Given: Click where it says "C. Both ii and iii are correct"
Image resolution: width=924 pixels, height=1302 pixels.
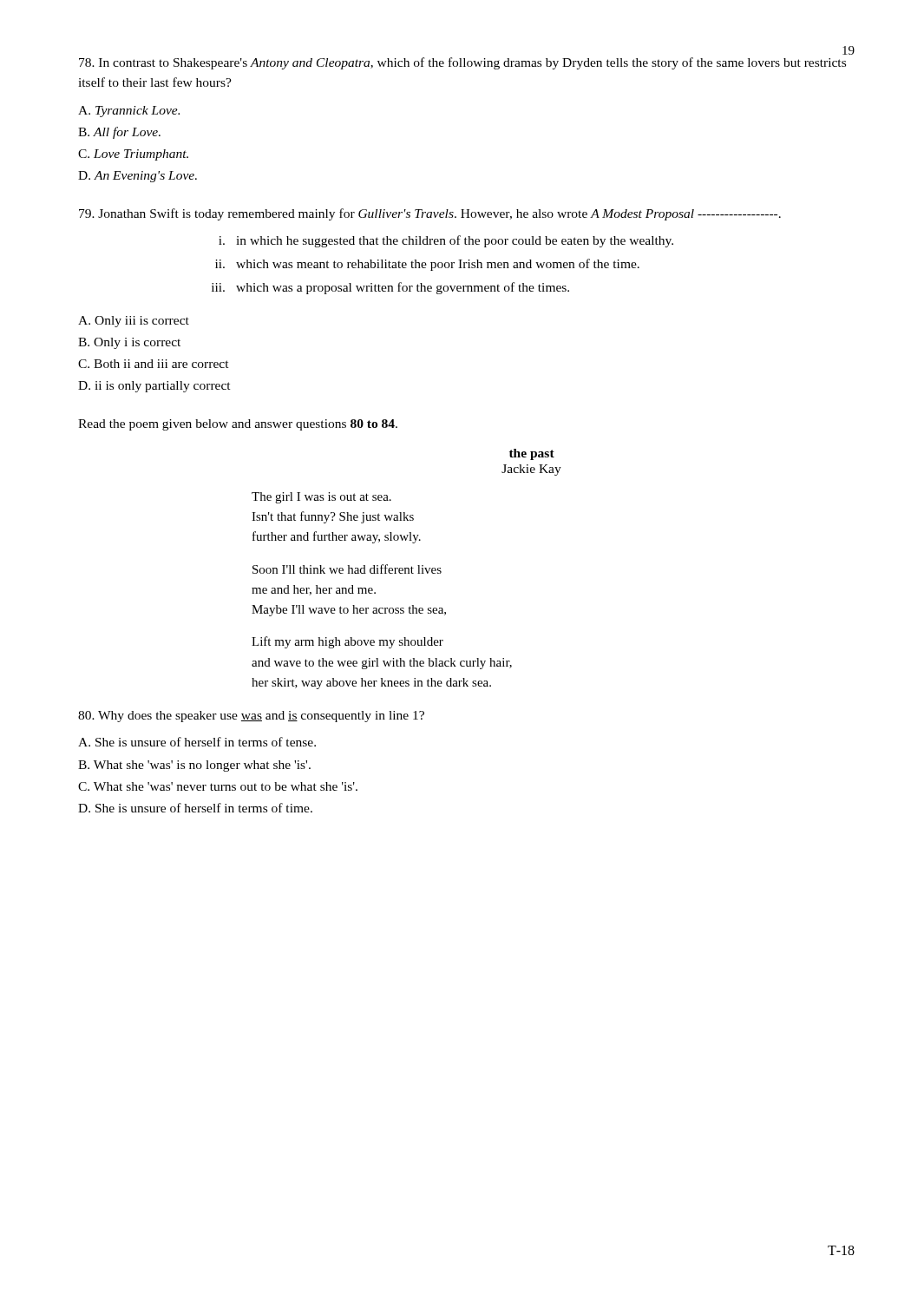Looking at the screenshot, I should tap(153, 363).
